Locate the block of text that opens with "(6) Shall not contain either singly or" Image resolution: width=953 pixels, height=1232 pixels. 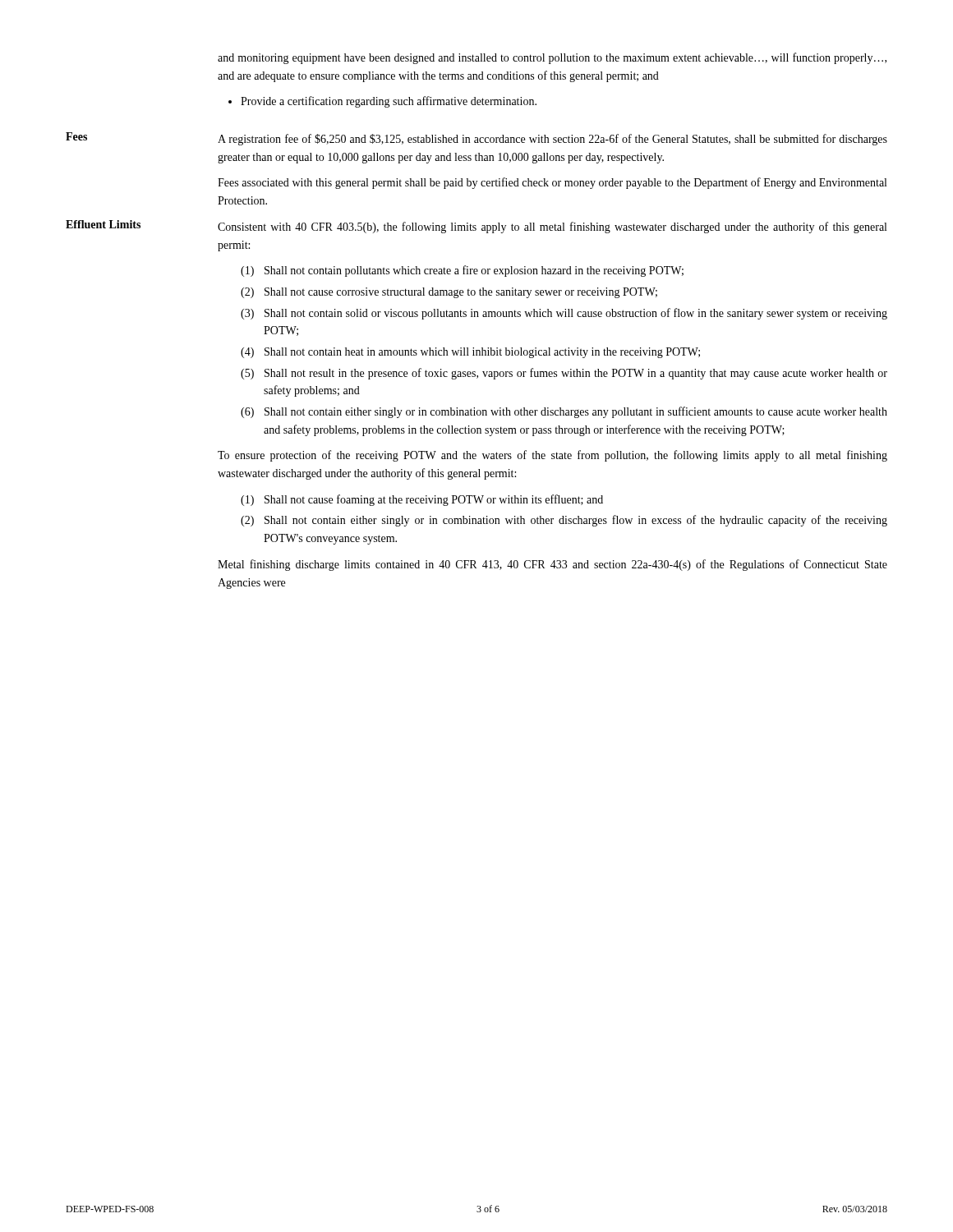click(564, 421)
